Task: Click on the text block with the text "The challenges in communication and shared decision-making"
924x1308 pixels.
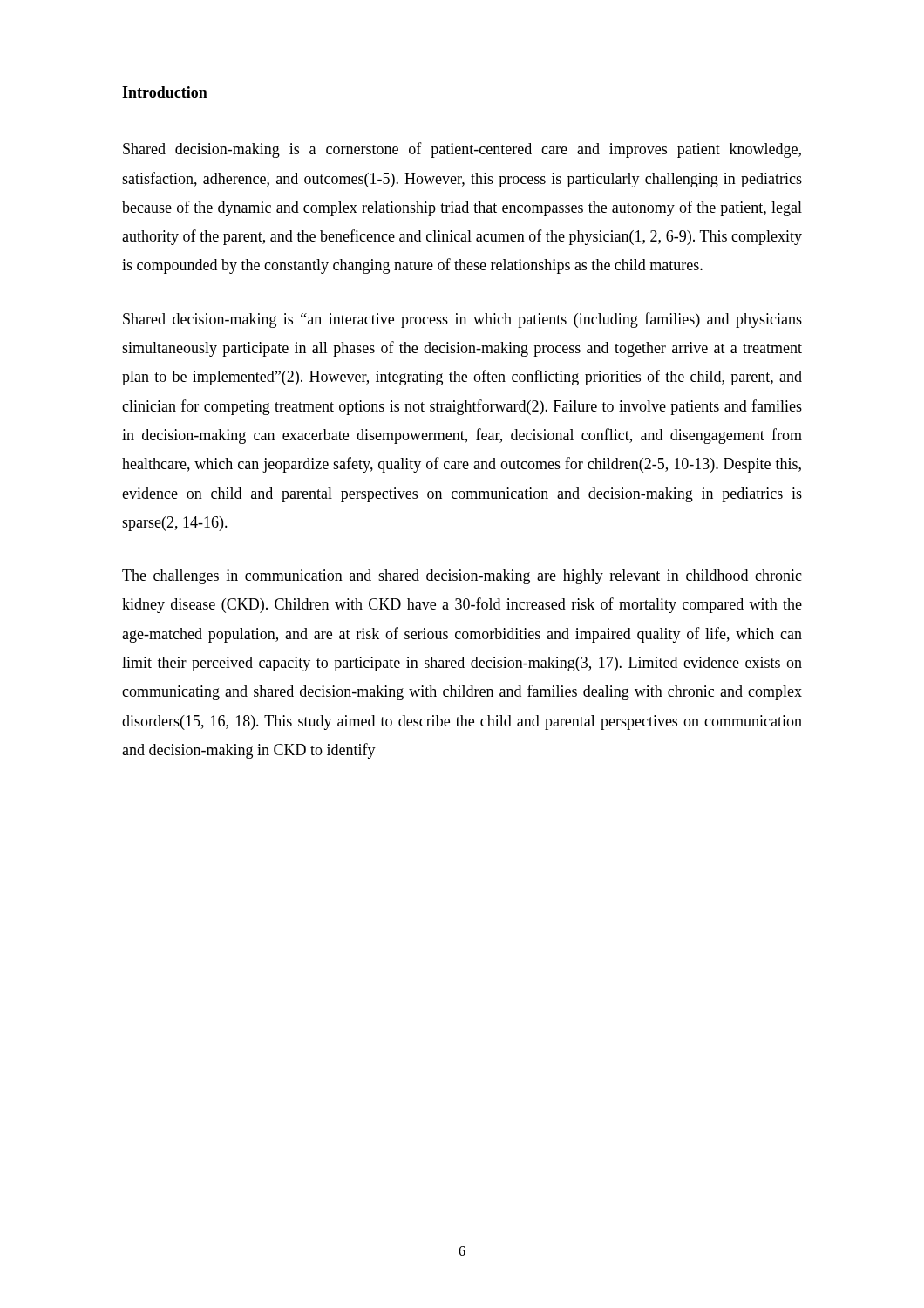Action: point(462,663)
